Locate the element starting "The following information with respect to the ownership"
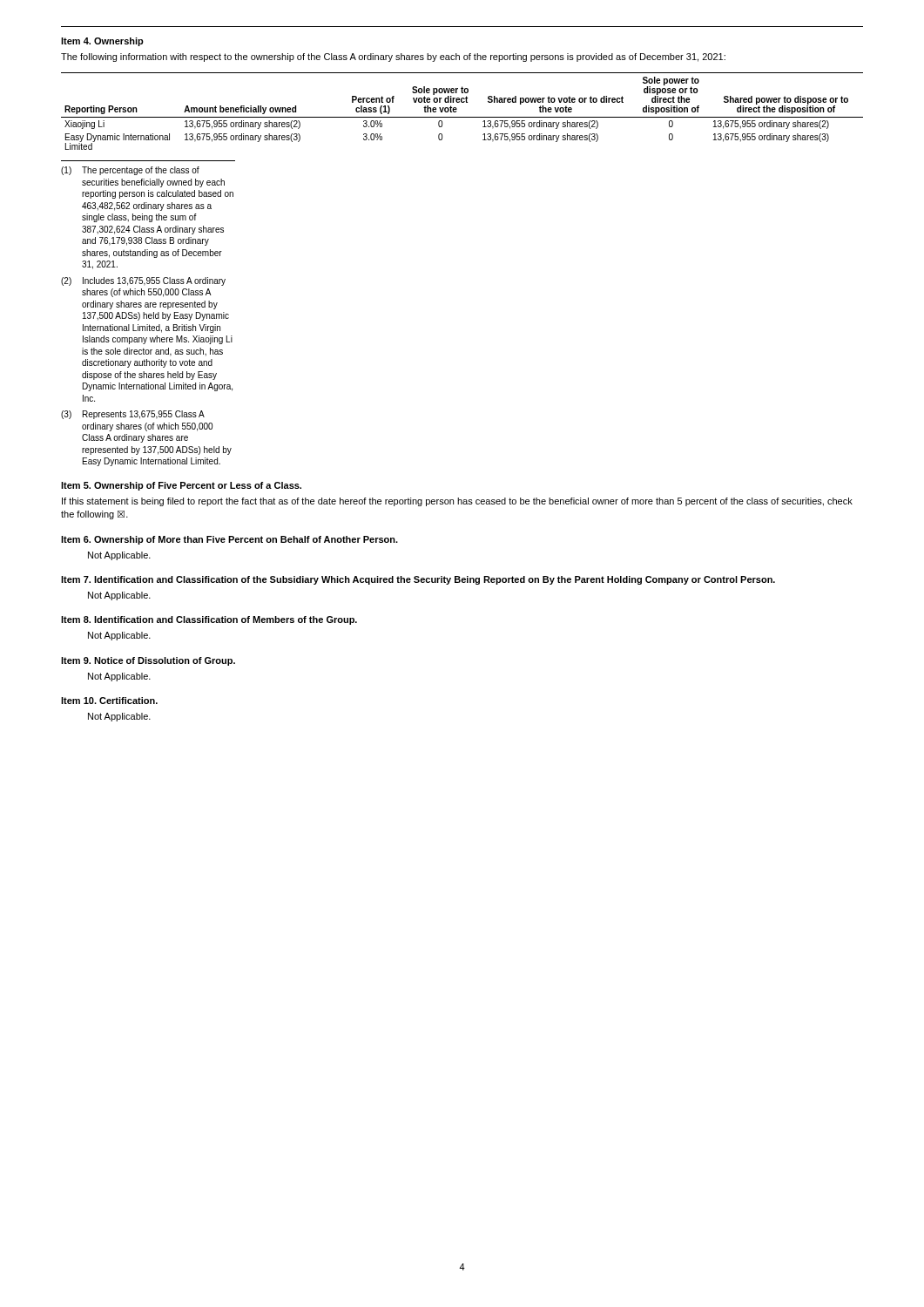The image size is (924, 1307). point(394,57)
